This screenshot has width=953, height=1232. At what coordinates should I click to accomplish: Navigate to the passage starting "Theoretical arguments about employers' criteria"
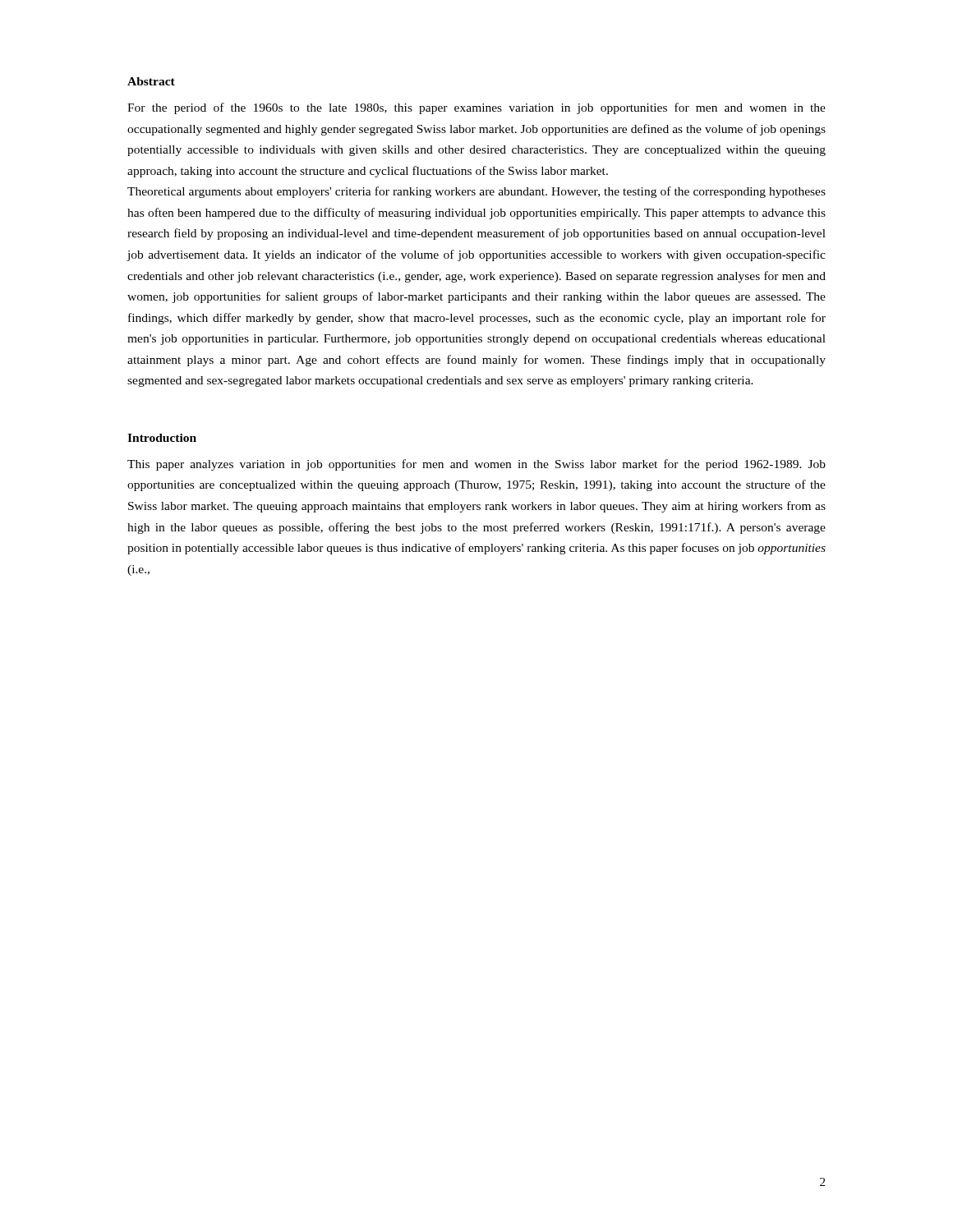tap(476, 286)
